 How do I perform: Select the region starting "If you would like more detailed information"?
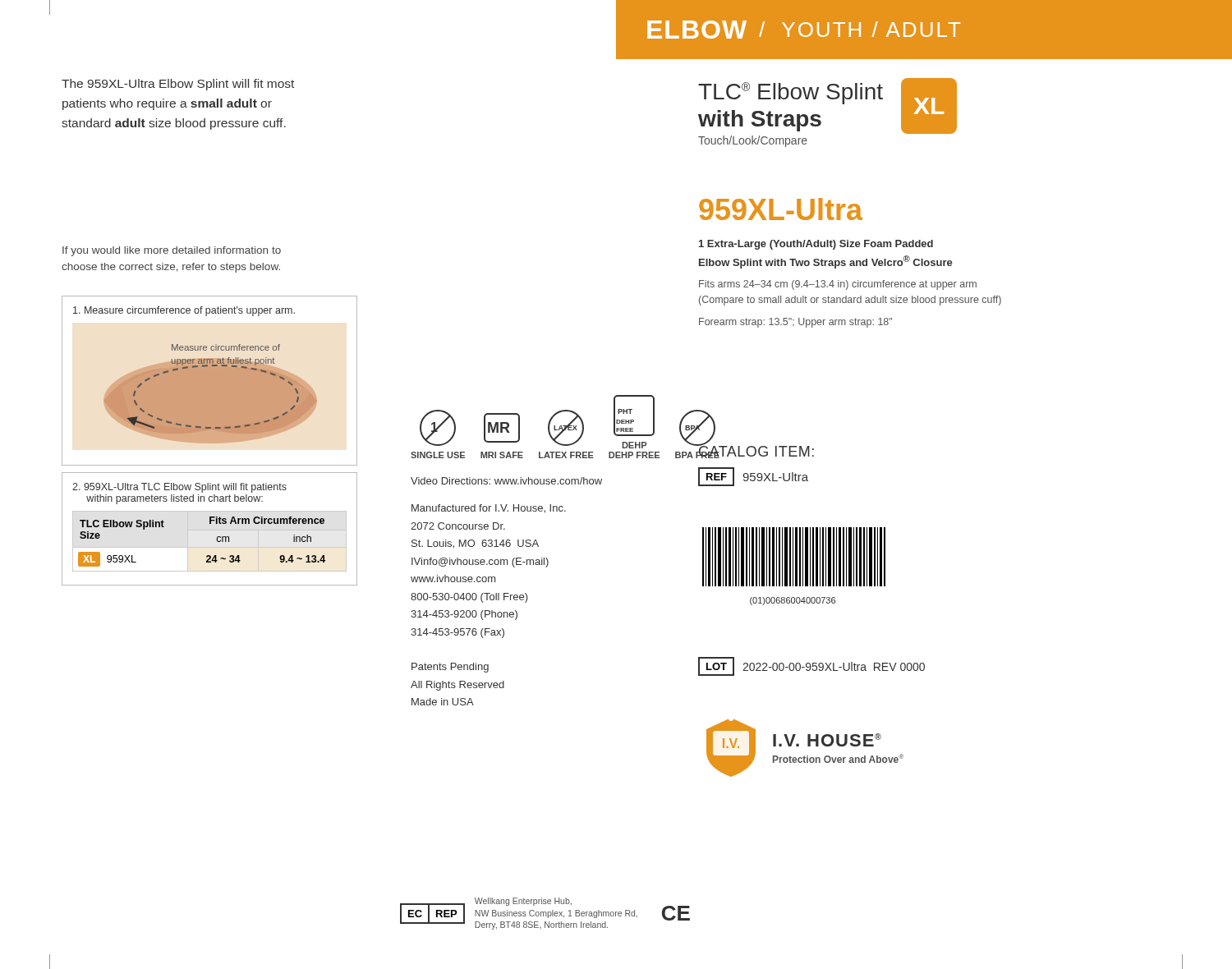(171, 258)
